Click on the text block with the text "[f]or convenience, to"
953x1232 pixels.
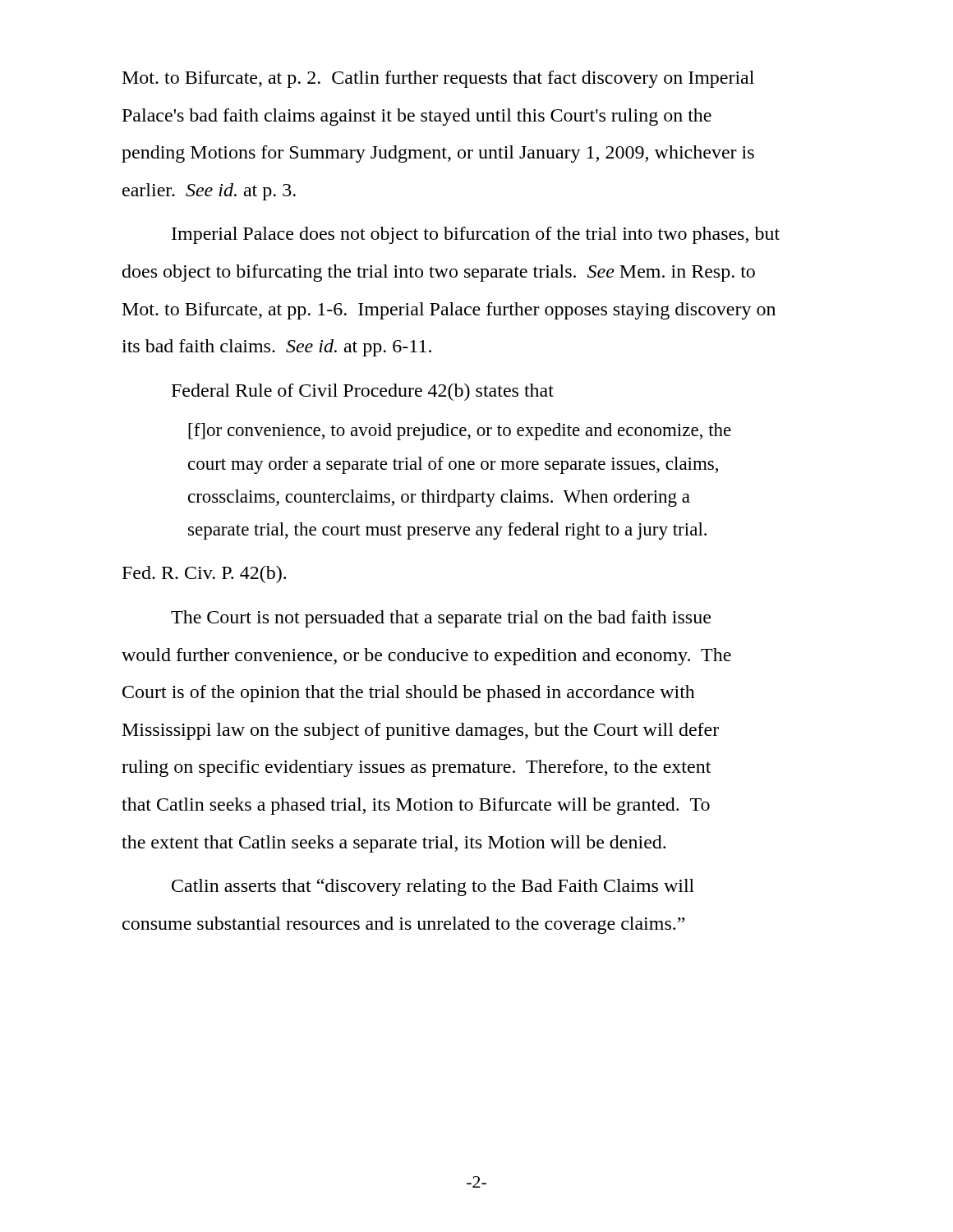pyautogui.click(x=509, y=480)
